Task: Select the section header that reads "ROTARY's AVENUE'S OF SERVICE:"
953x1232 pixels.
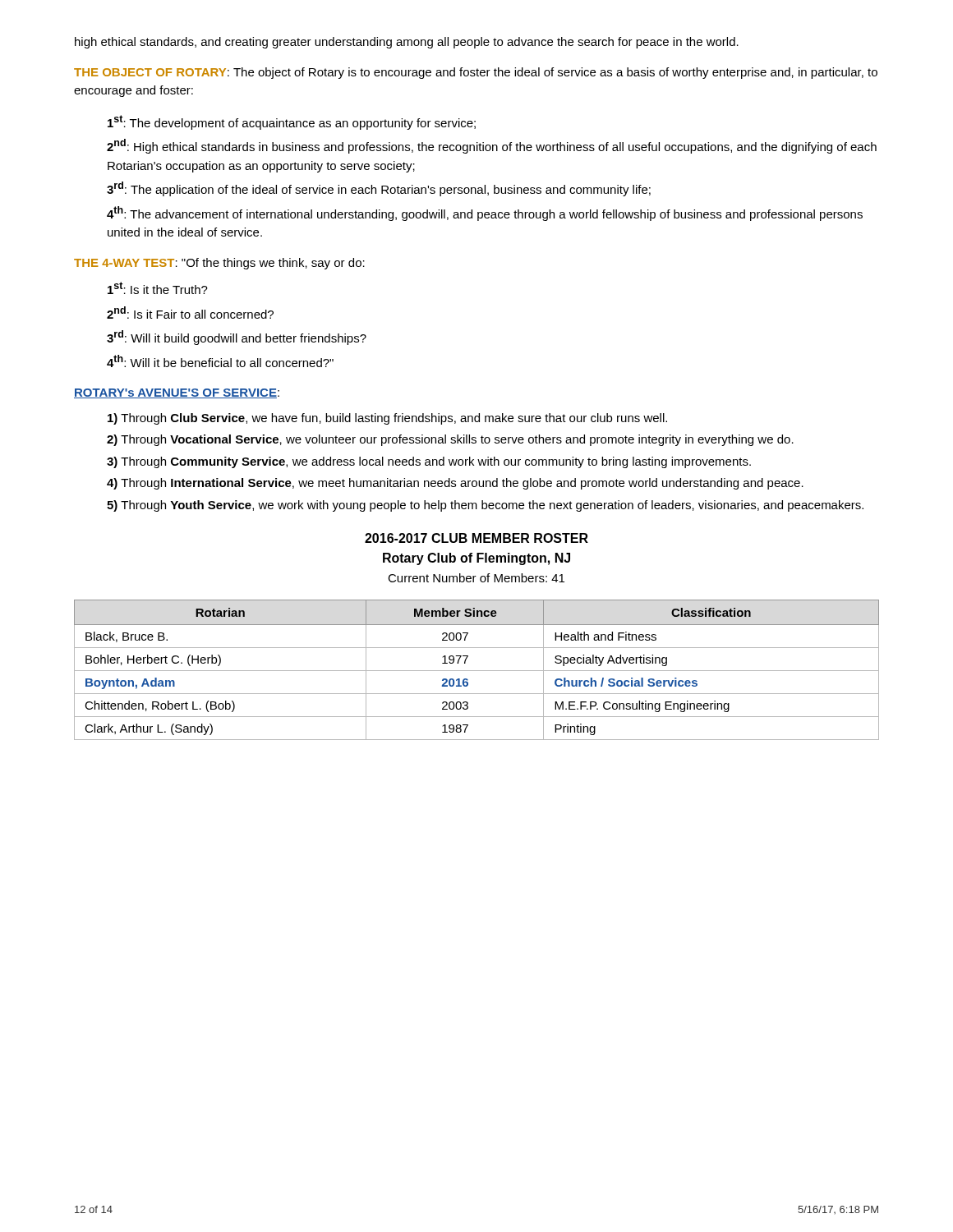Action: pos(177,392)
